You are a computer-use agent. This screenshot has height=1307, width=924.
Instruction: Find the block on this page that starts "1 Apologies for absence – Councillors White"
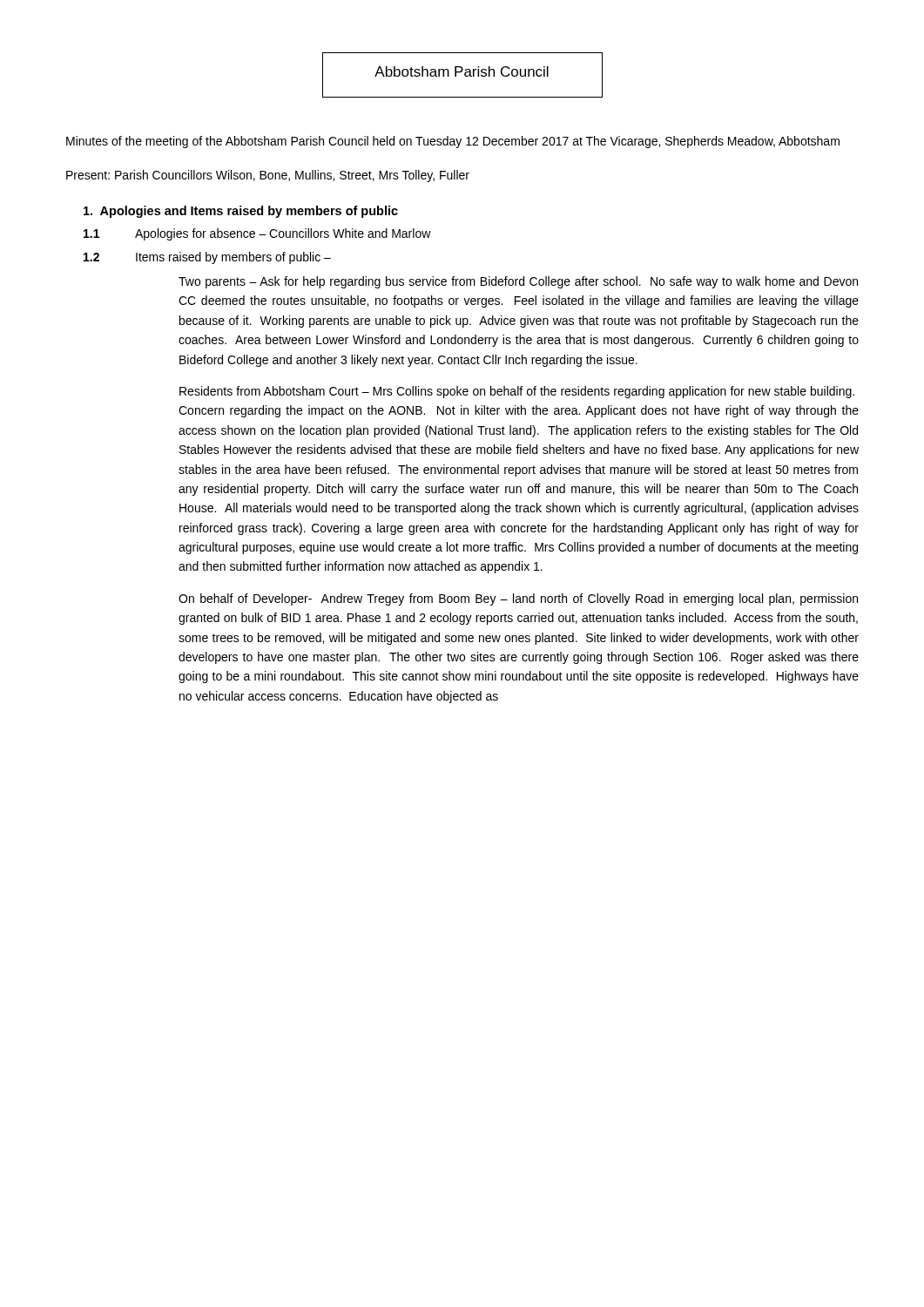257,234
